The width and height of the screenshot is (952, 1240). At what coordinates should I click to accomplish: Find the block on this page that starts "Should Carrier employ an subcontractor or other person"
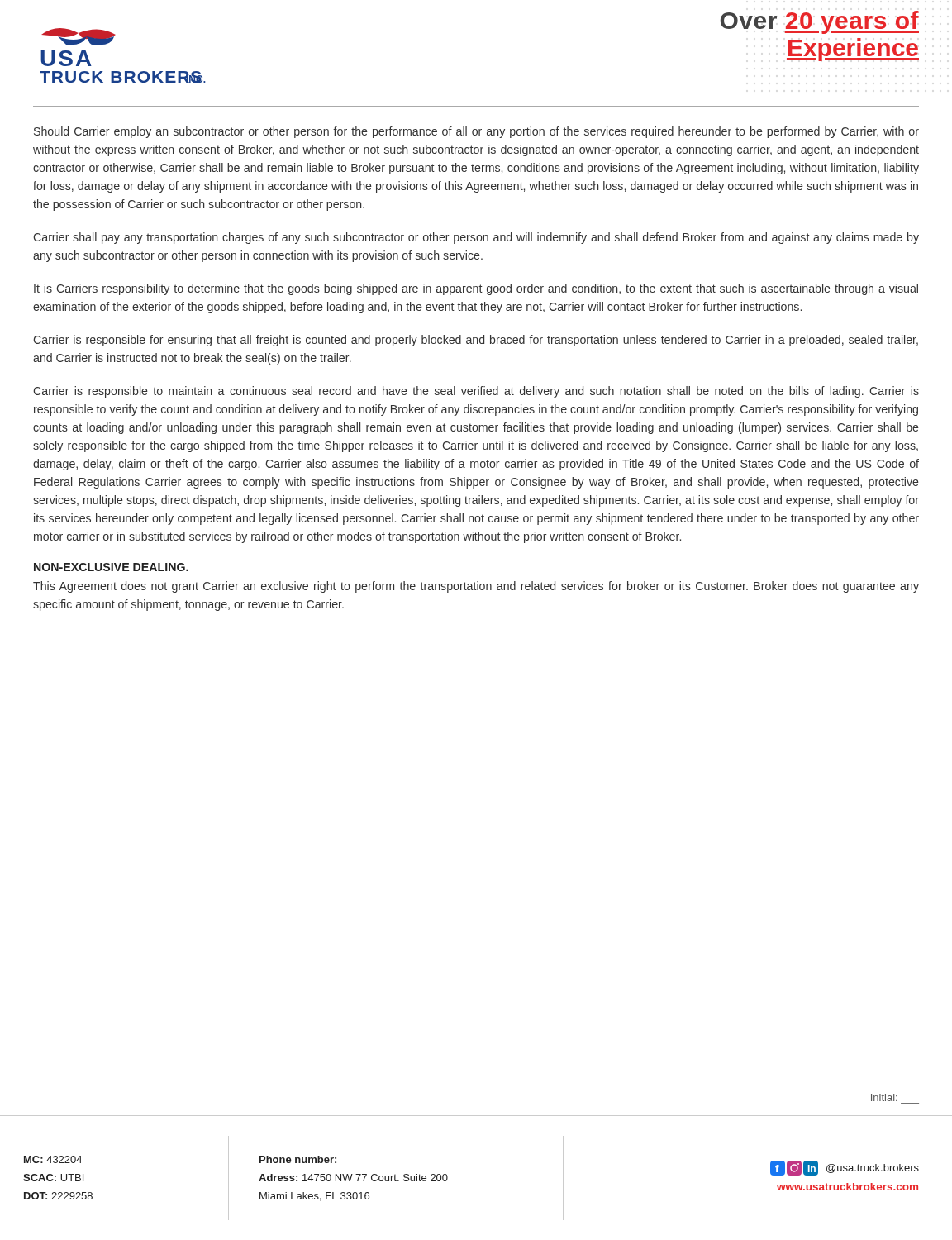[x=476, y=168]
